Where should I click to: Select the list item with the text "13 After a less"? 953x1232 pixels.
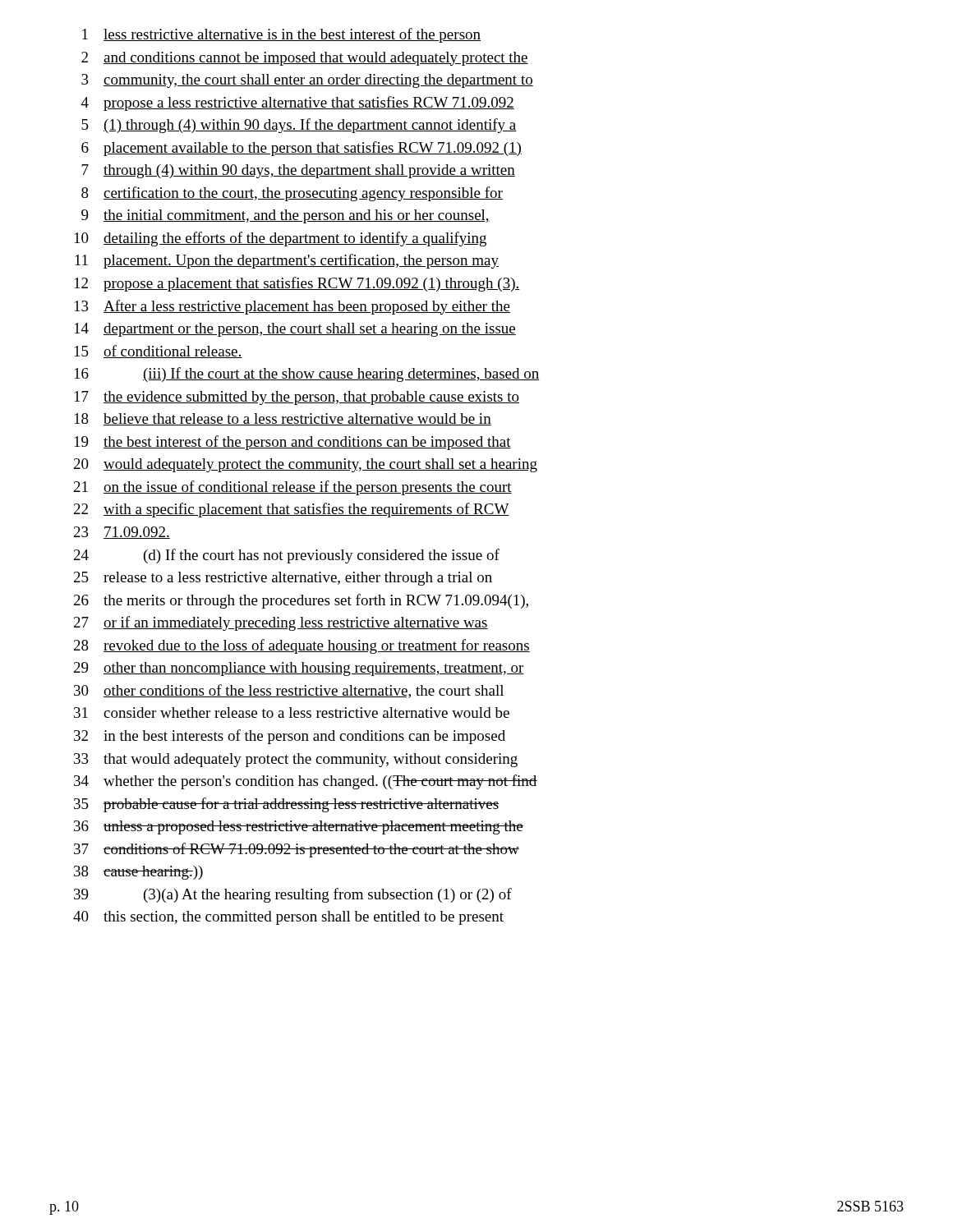tap(476, 306)
